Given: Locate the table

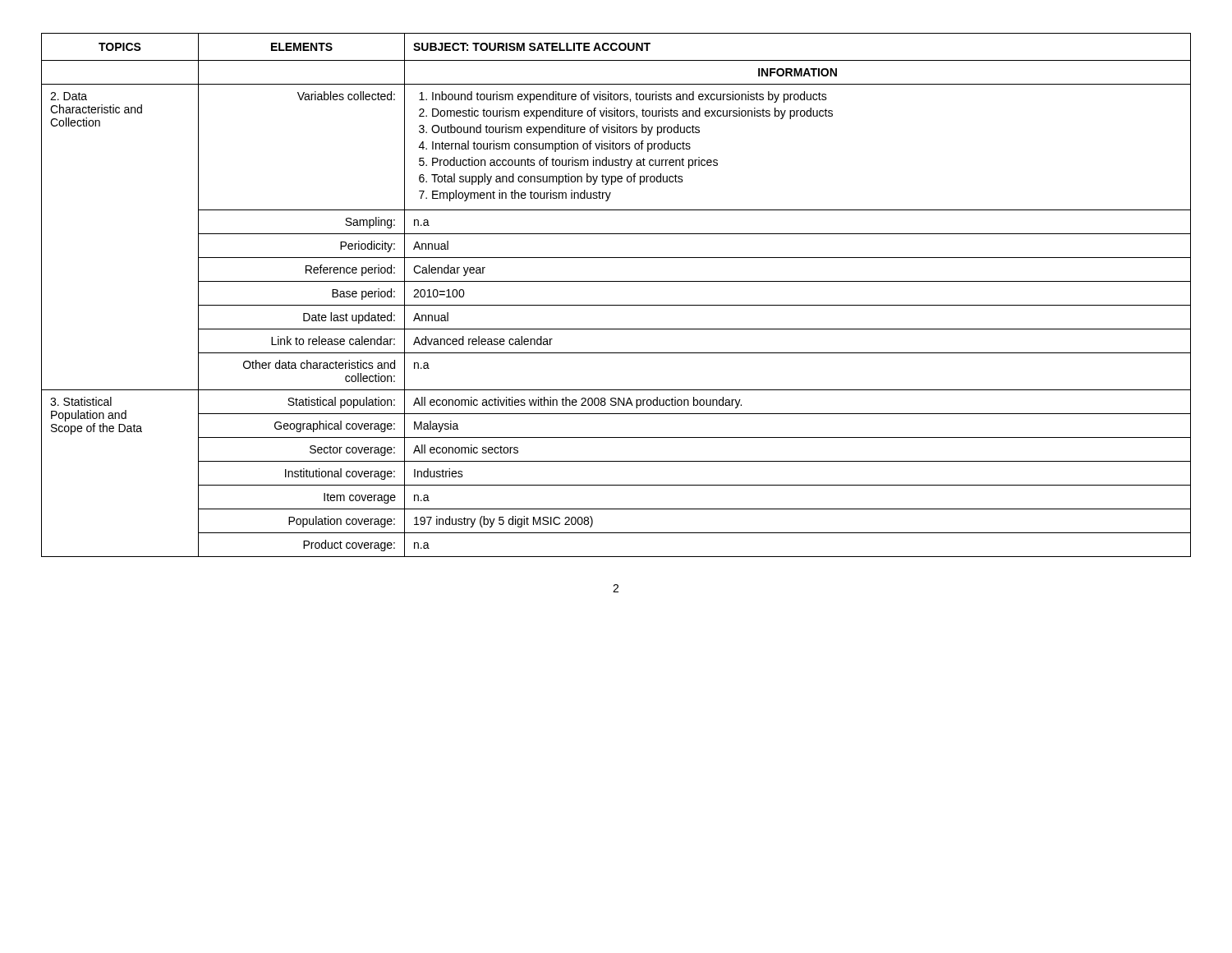Looking at the screenshot, I should tap(616, 295).
